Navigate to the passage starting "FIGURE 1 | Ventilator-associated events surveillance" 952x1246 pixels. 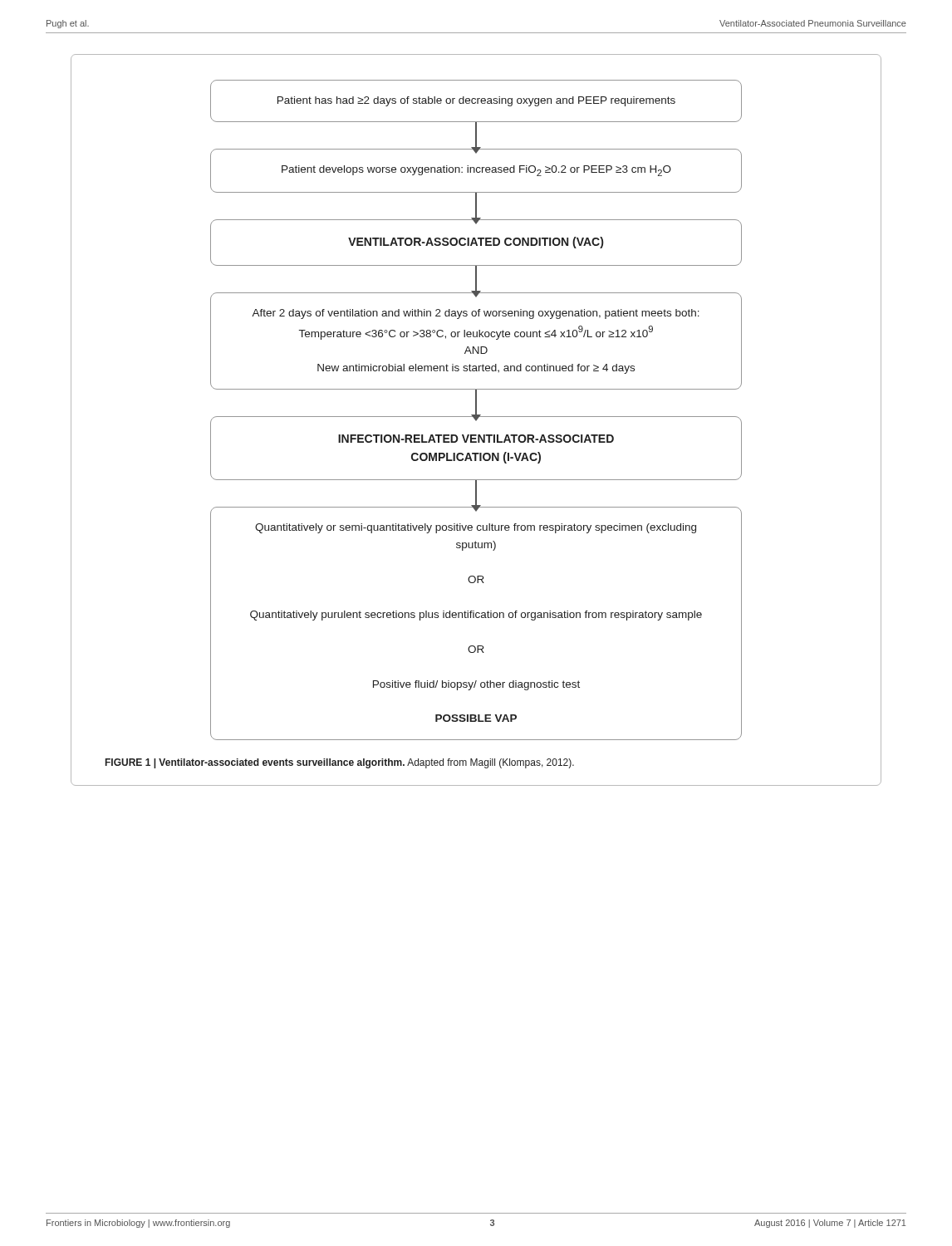click(x=340, y=763)
